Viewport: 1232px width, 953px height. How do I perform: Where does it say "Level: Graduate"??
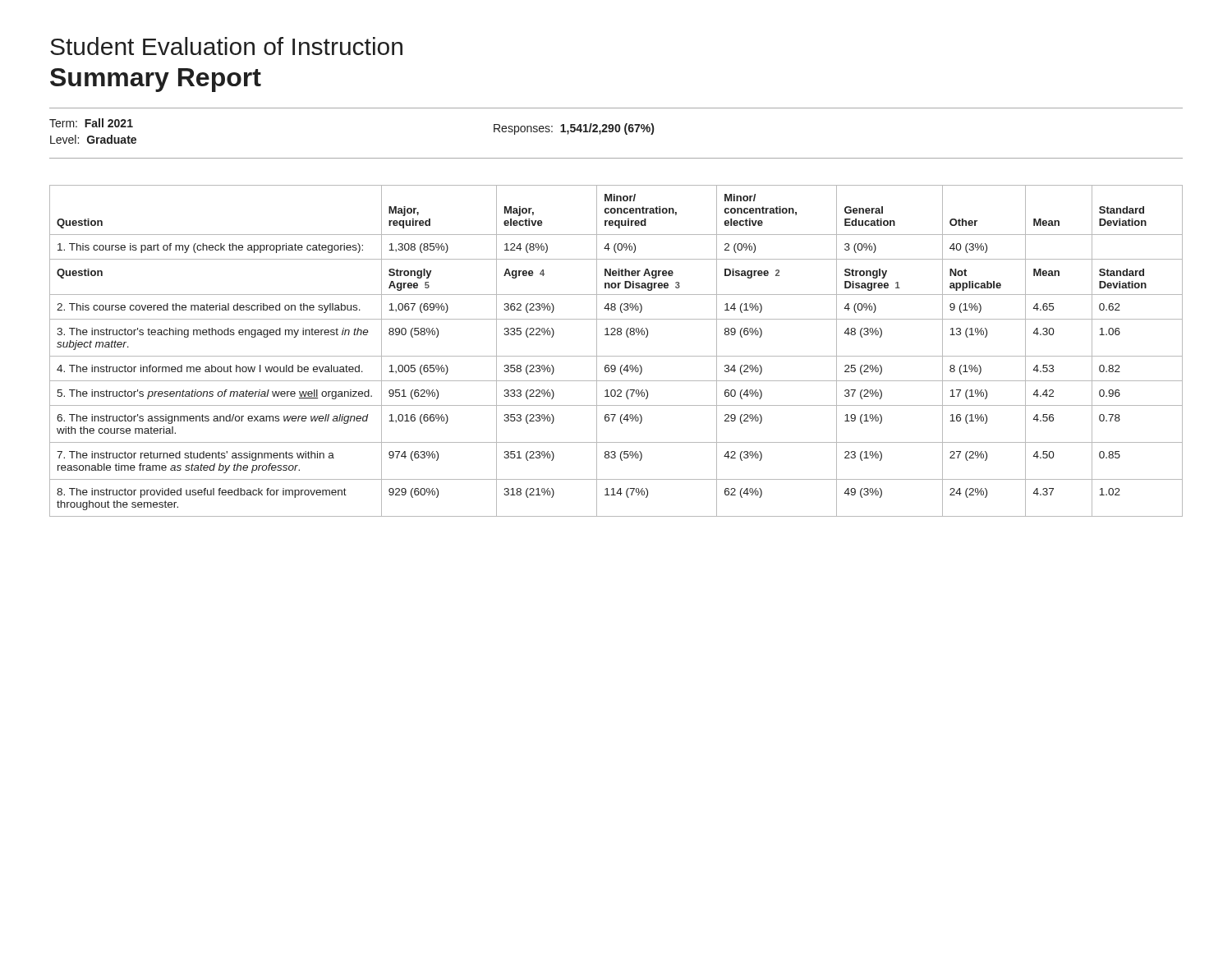point(93,140)
